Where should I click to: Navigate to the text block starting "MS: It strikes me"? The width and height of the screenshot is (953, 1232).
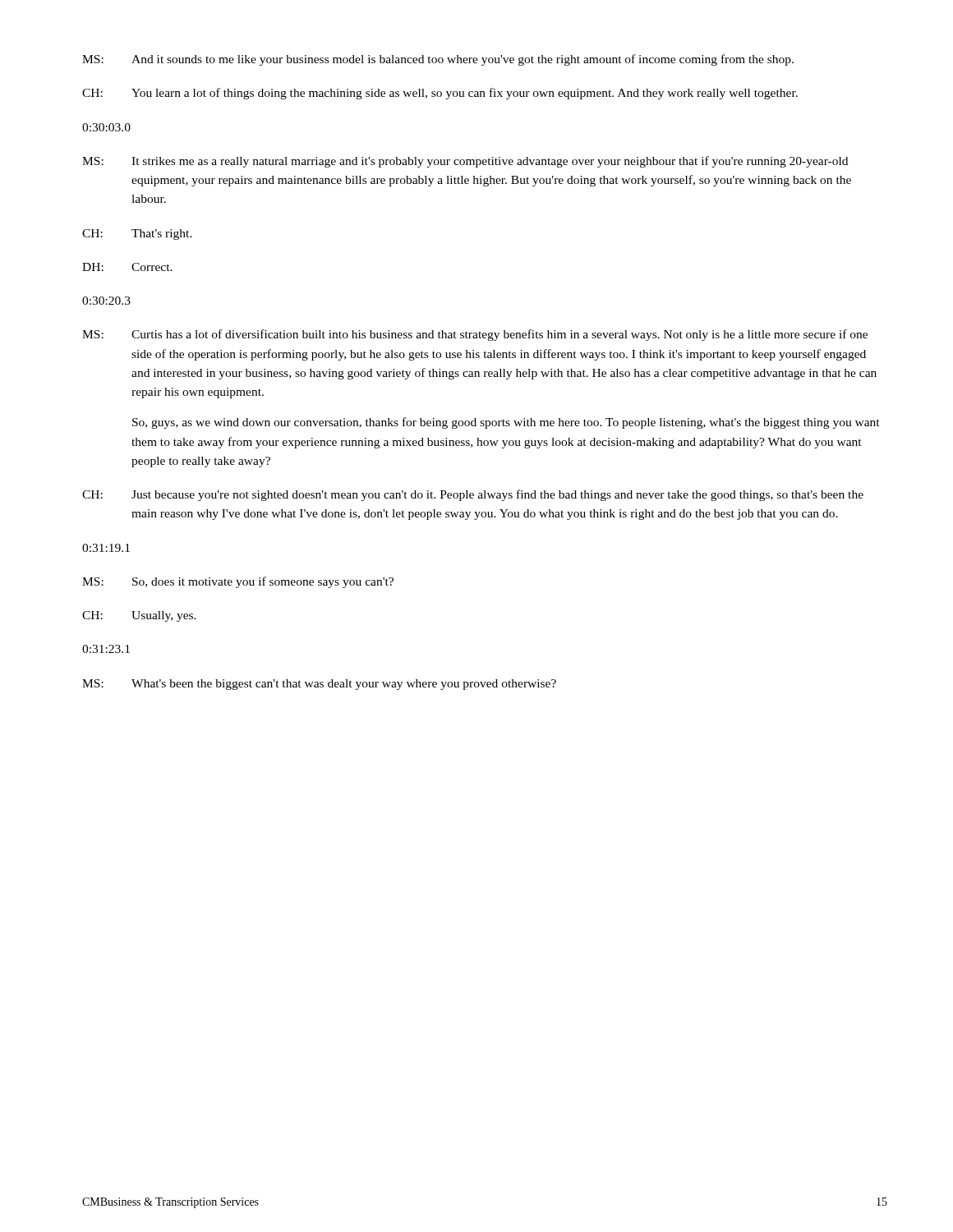485,180
